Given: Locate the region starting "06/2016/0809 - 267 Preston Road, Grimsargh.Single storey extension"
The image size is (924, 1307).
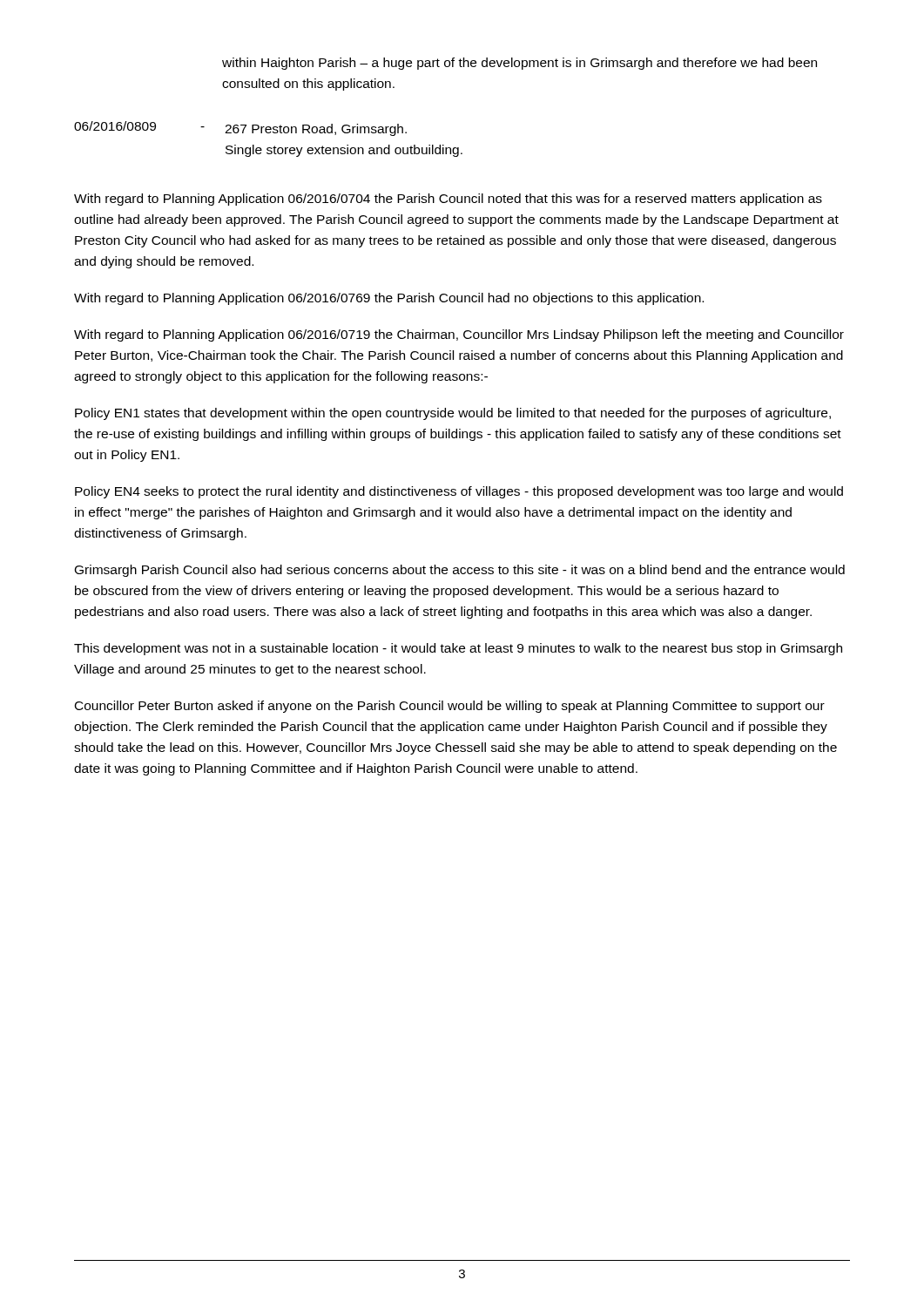Looking at the screenshot, I should pos(462,139).
